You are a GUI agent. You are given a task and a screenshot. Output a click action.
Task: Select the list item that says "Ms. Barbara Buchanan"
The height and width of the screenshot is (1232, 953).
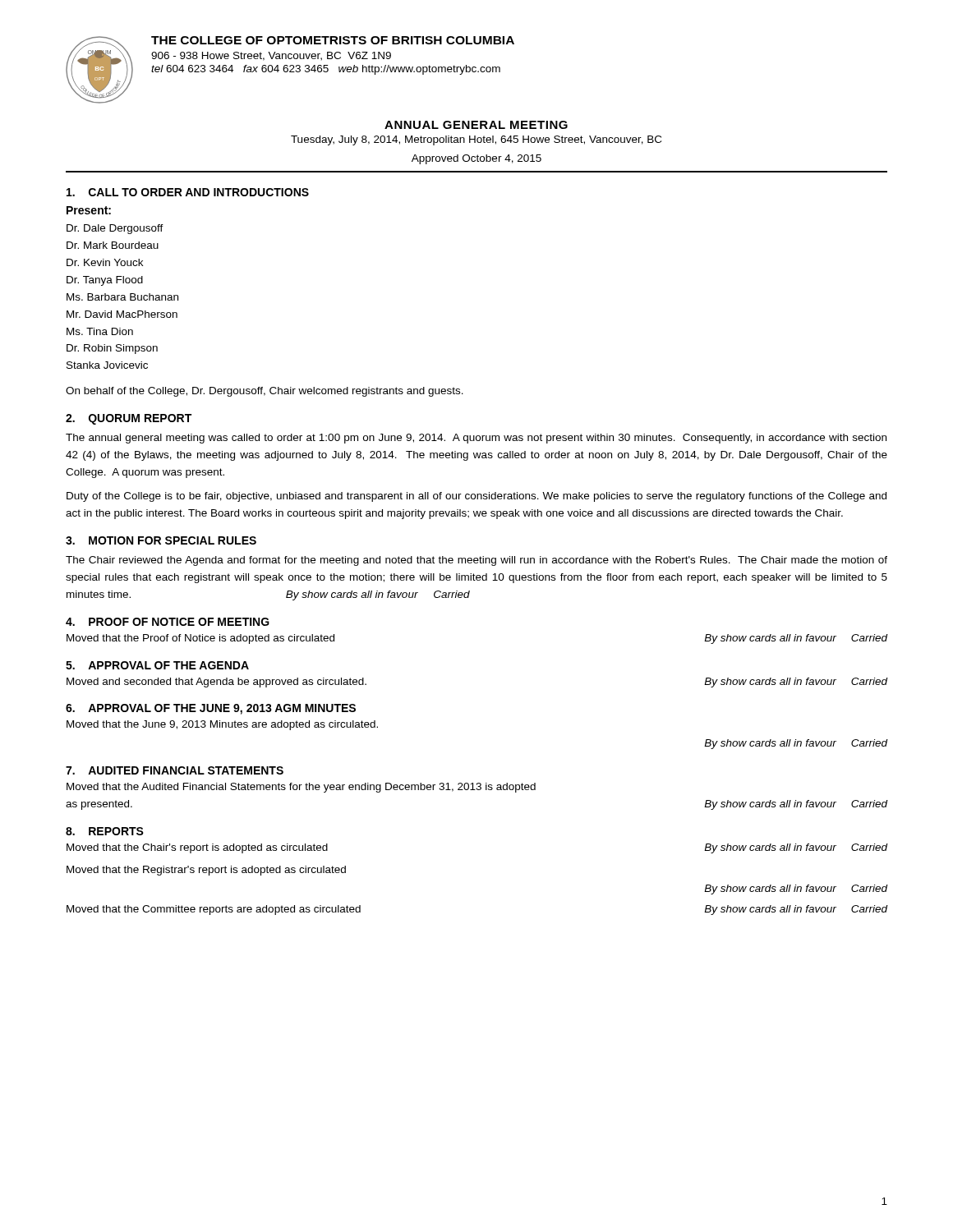(x=122, y=297)
